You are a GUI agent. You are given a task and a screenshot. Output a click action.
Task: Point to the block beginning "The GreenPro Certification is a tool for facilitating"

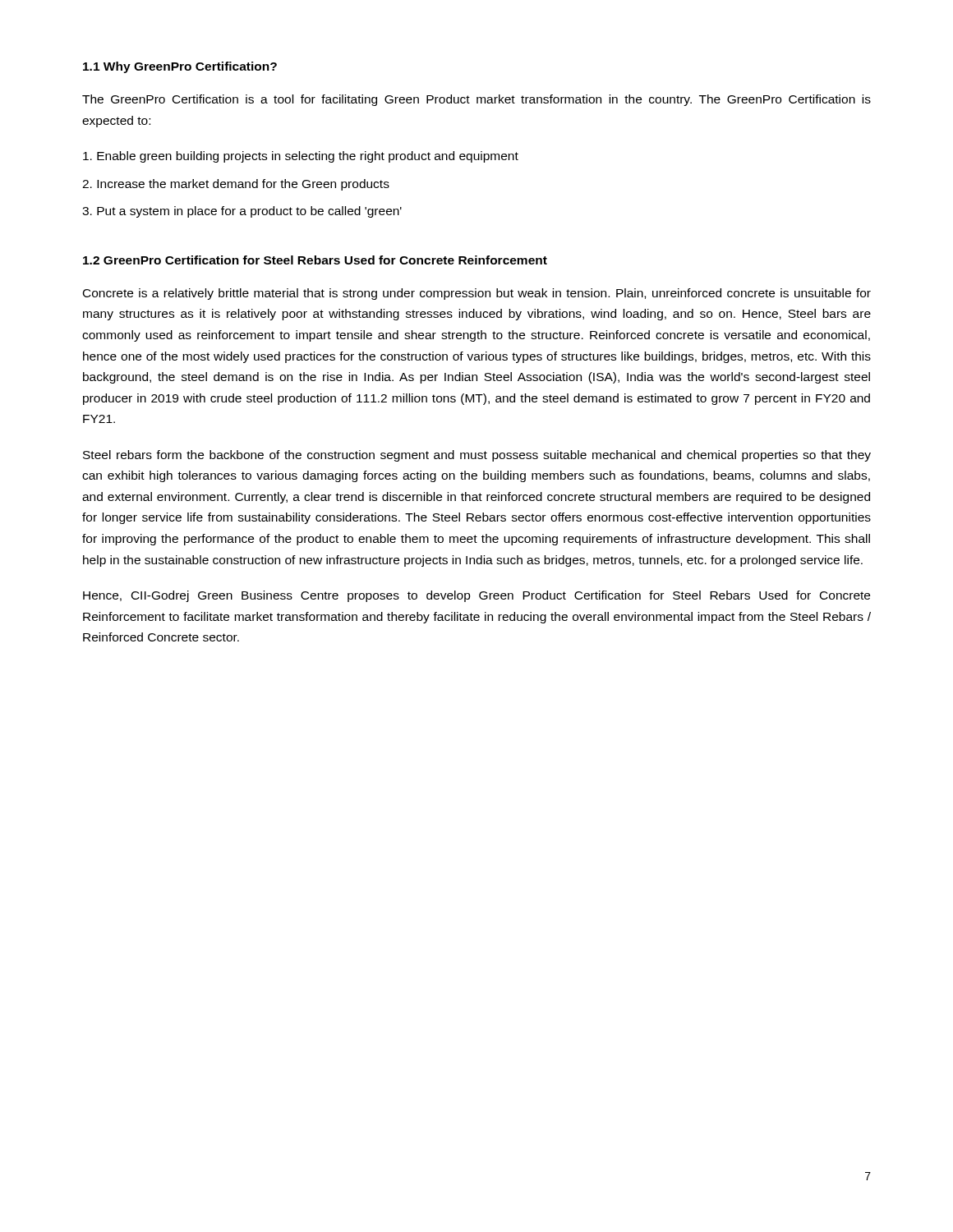click(476, 109)
